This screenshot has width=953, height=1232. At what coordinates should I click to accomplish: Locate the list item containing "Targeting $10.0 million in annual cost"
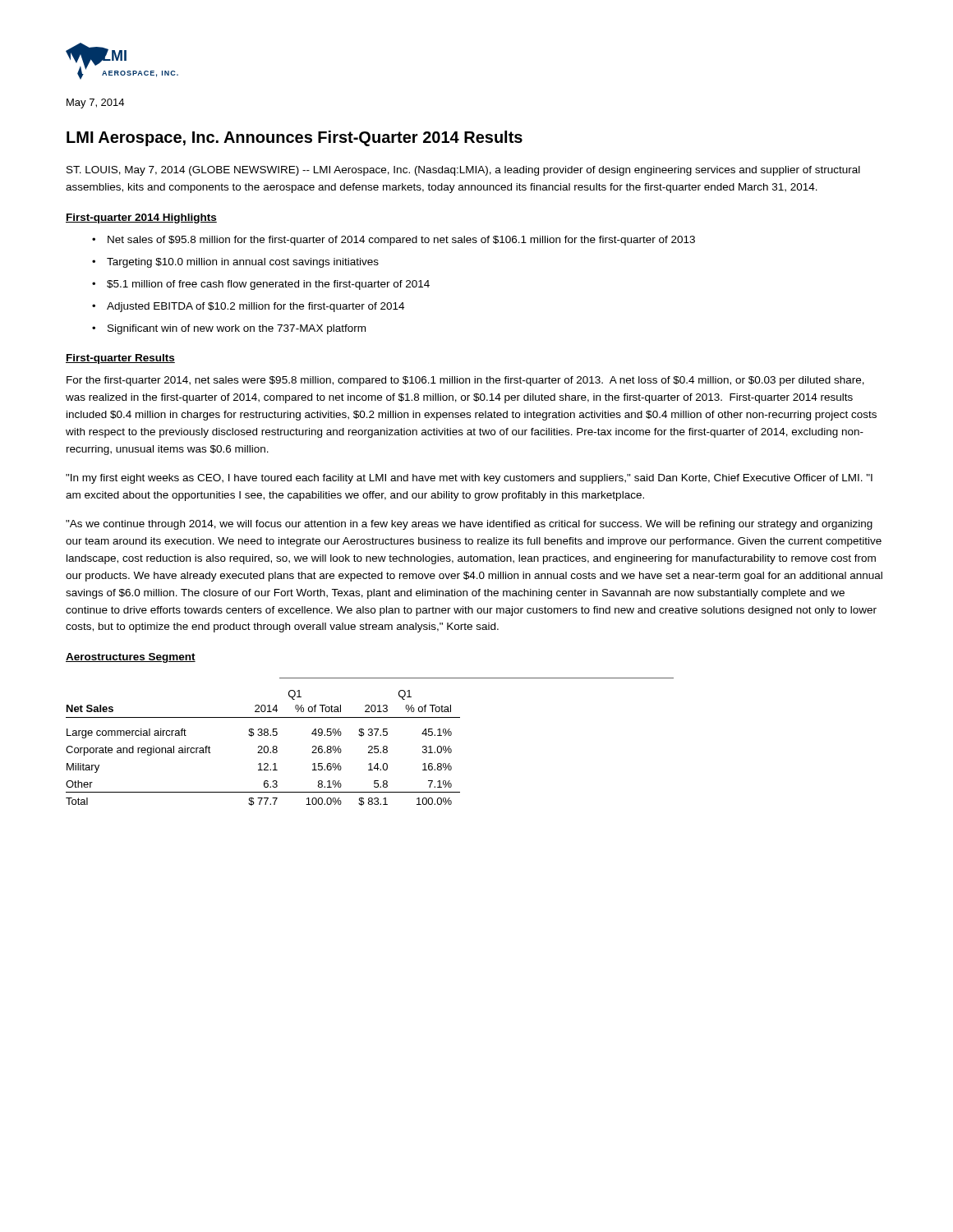click(243, 261)
